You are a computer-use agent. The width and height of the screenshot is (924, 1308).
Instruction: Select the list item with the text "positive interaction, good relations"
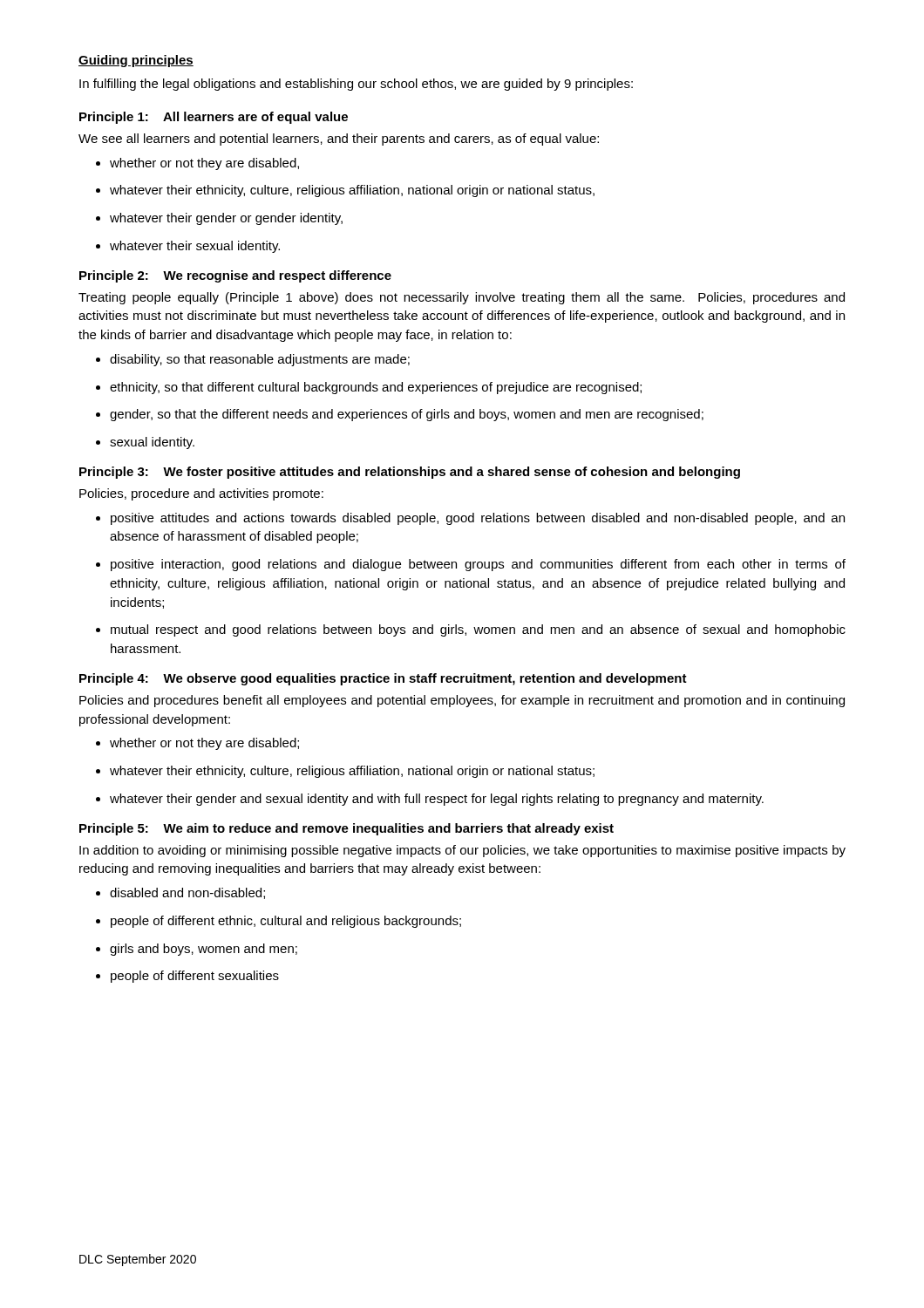462,583
